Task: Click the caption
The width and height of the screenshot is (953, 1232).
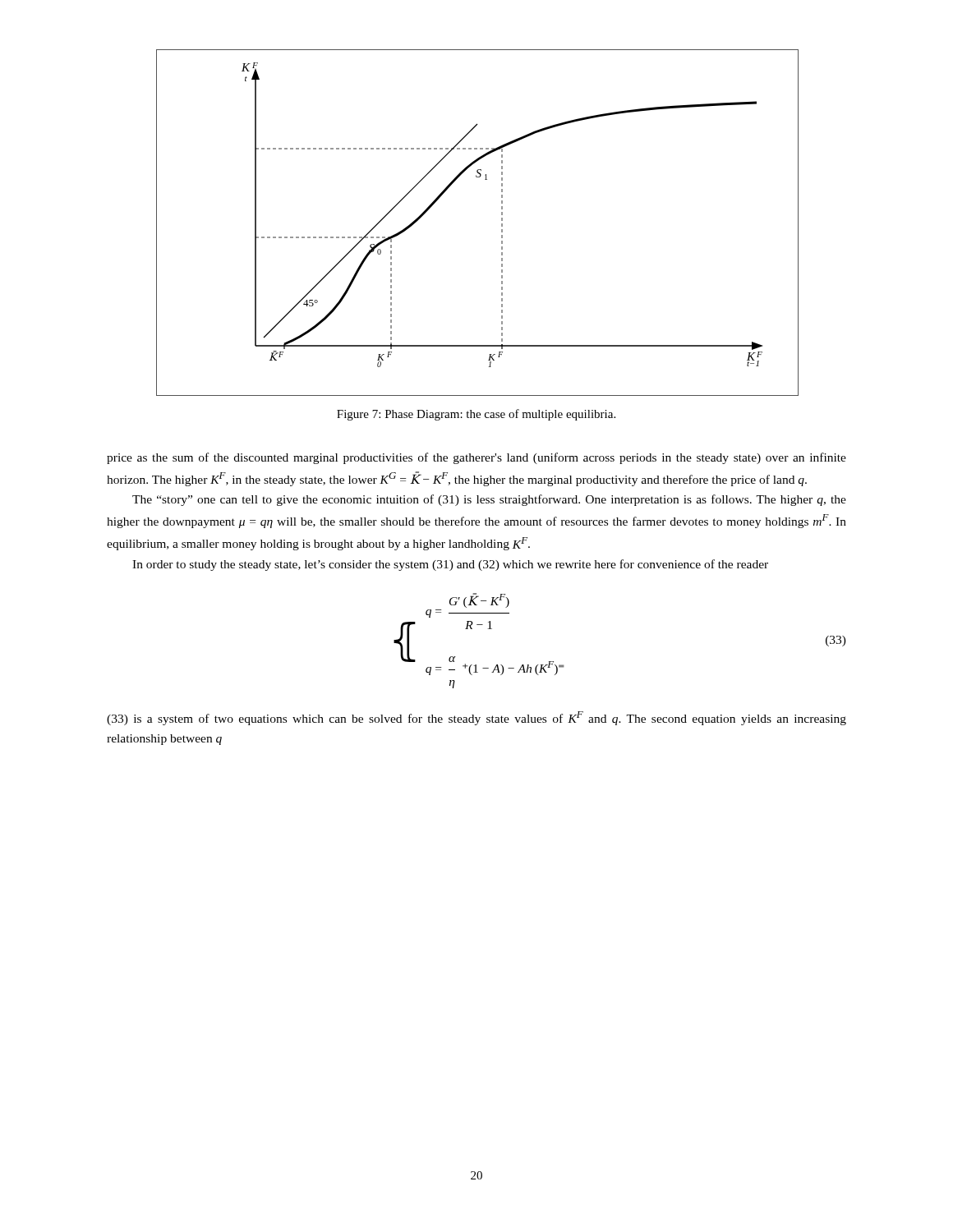Action: pos(476,414)
